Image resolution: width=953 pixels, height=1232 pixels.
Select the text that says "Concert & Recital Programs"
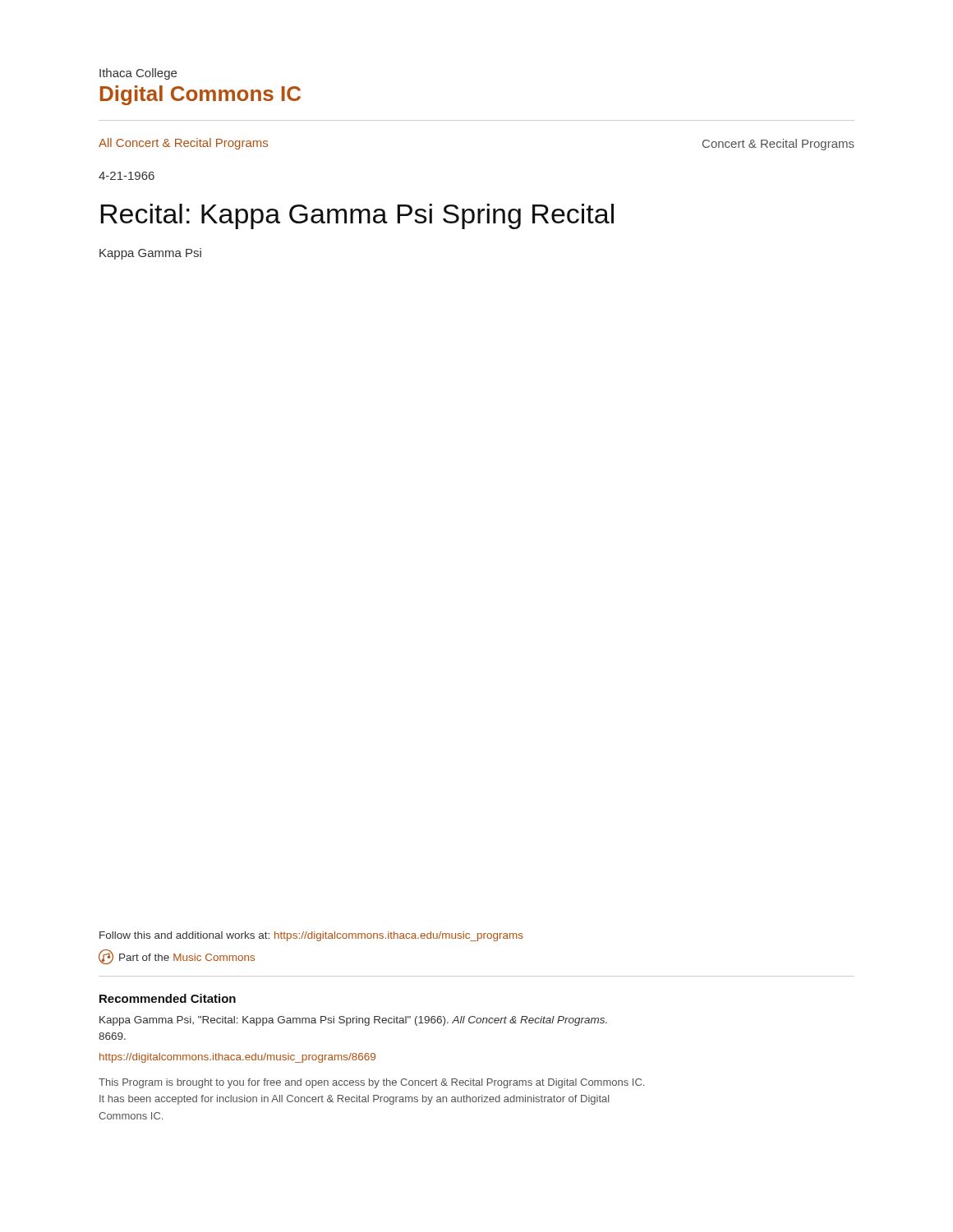click(x=778, y=143)
